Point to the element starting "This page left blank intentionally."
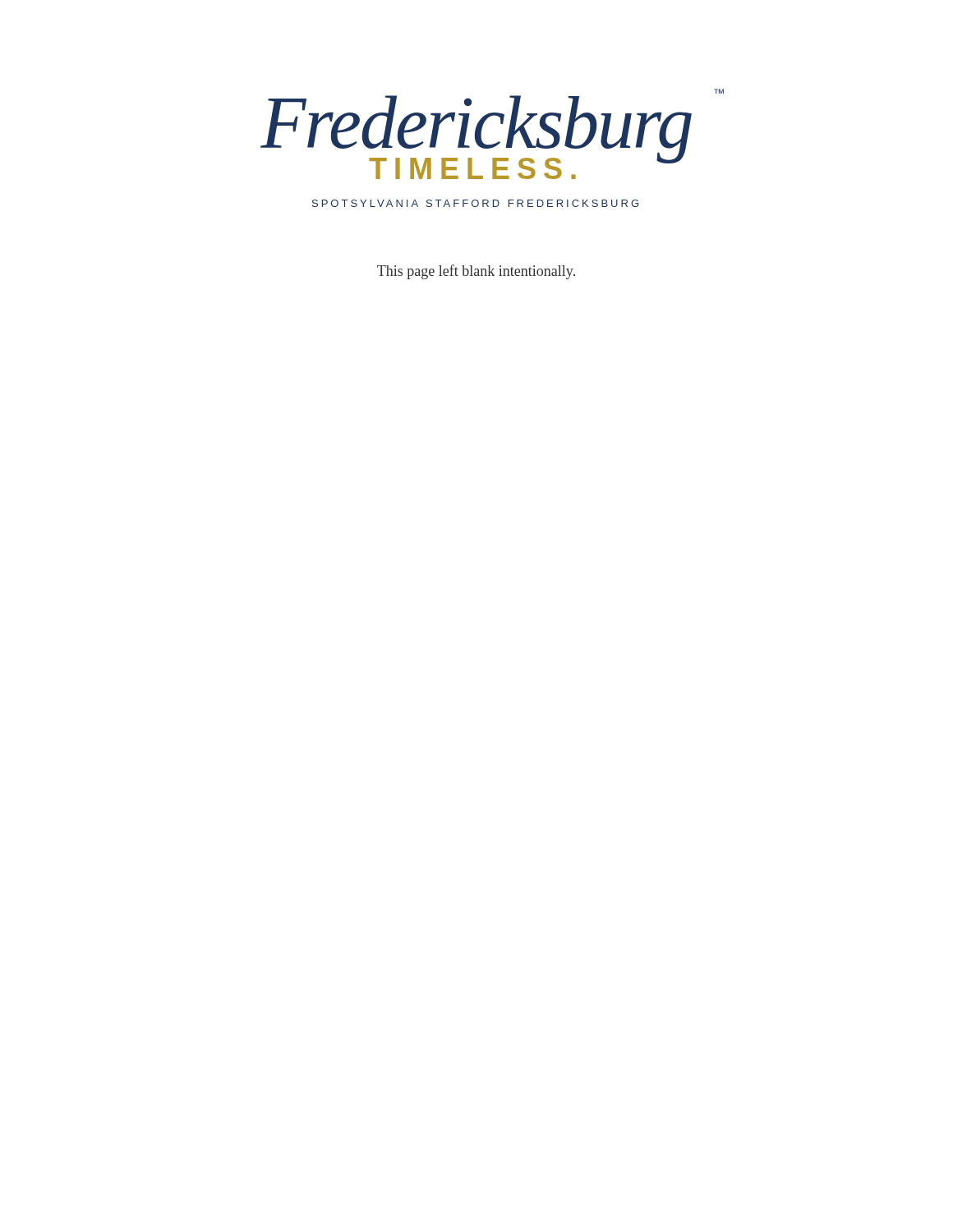The height and width of the screenshot is (1232, 953). click(x=476, y=271)
